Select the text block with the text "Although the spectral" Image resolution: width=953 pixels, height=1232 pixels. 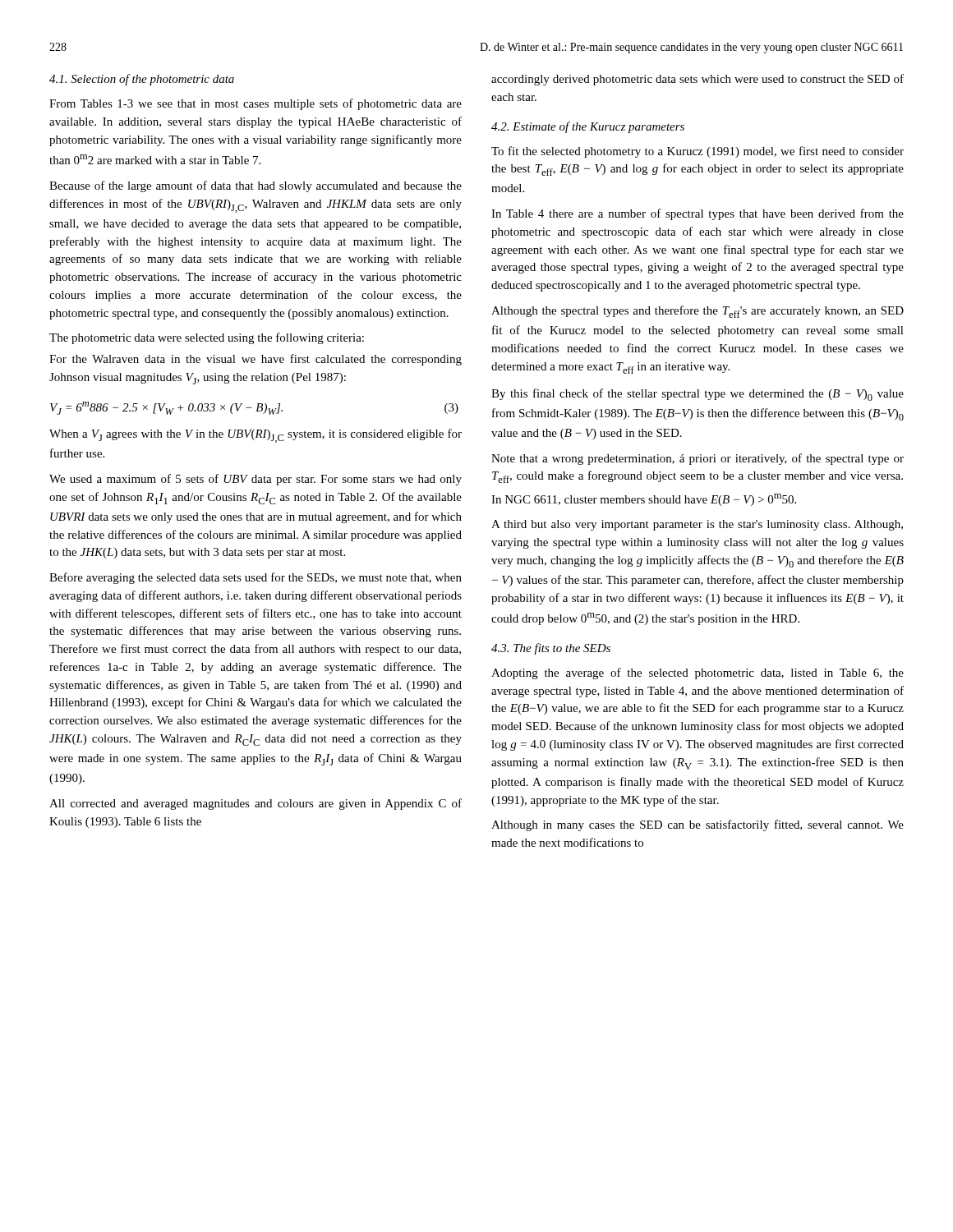[698, 340]
